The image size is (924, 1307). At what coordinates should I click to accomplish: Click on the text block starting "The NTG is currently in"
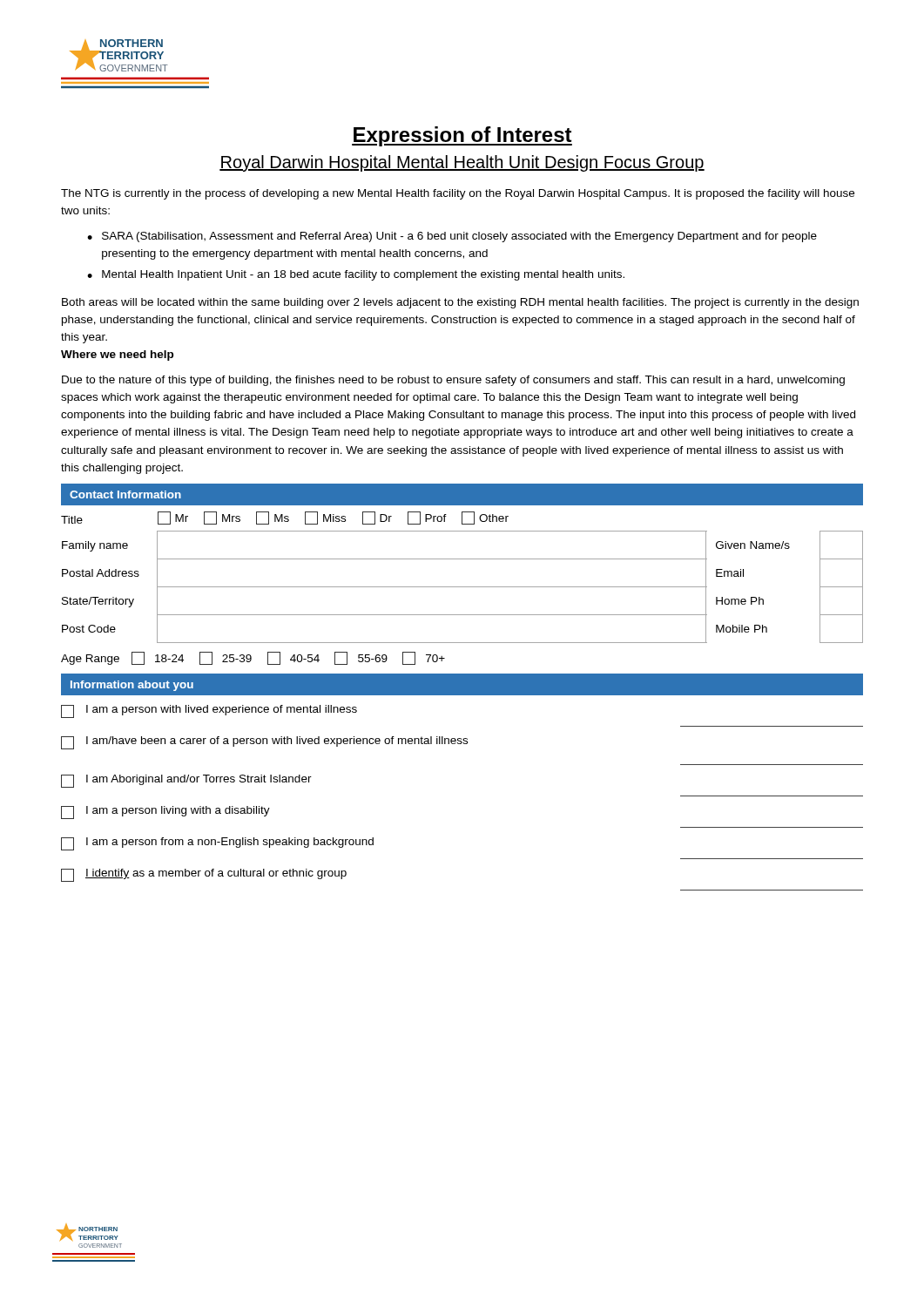pos(458,202)
